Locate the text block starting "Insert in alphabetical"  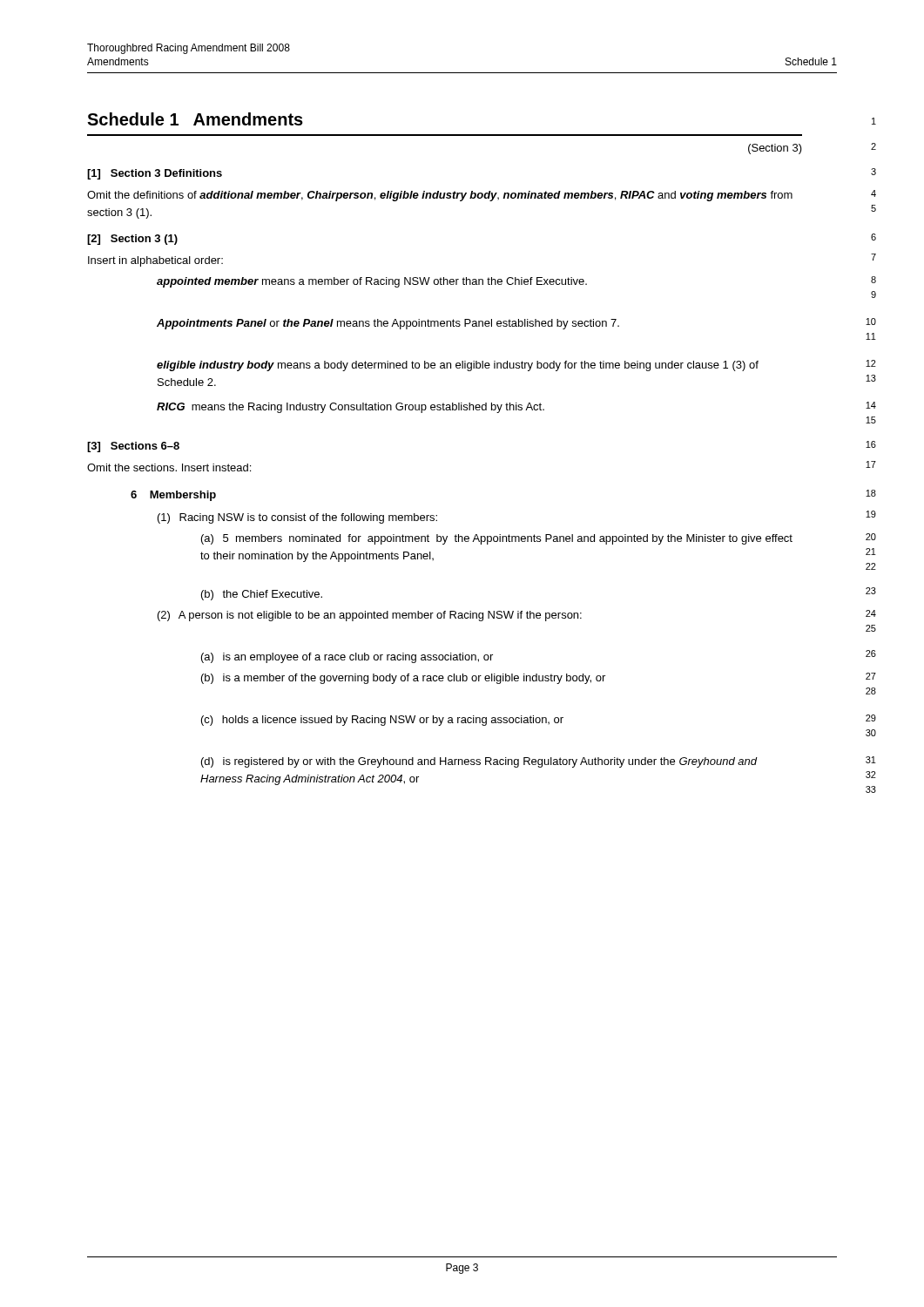coord(155,260)
